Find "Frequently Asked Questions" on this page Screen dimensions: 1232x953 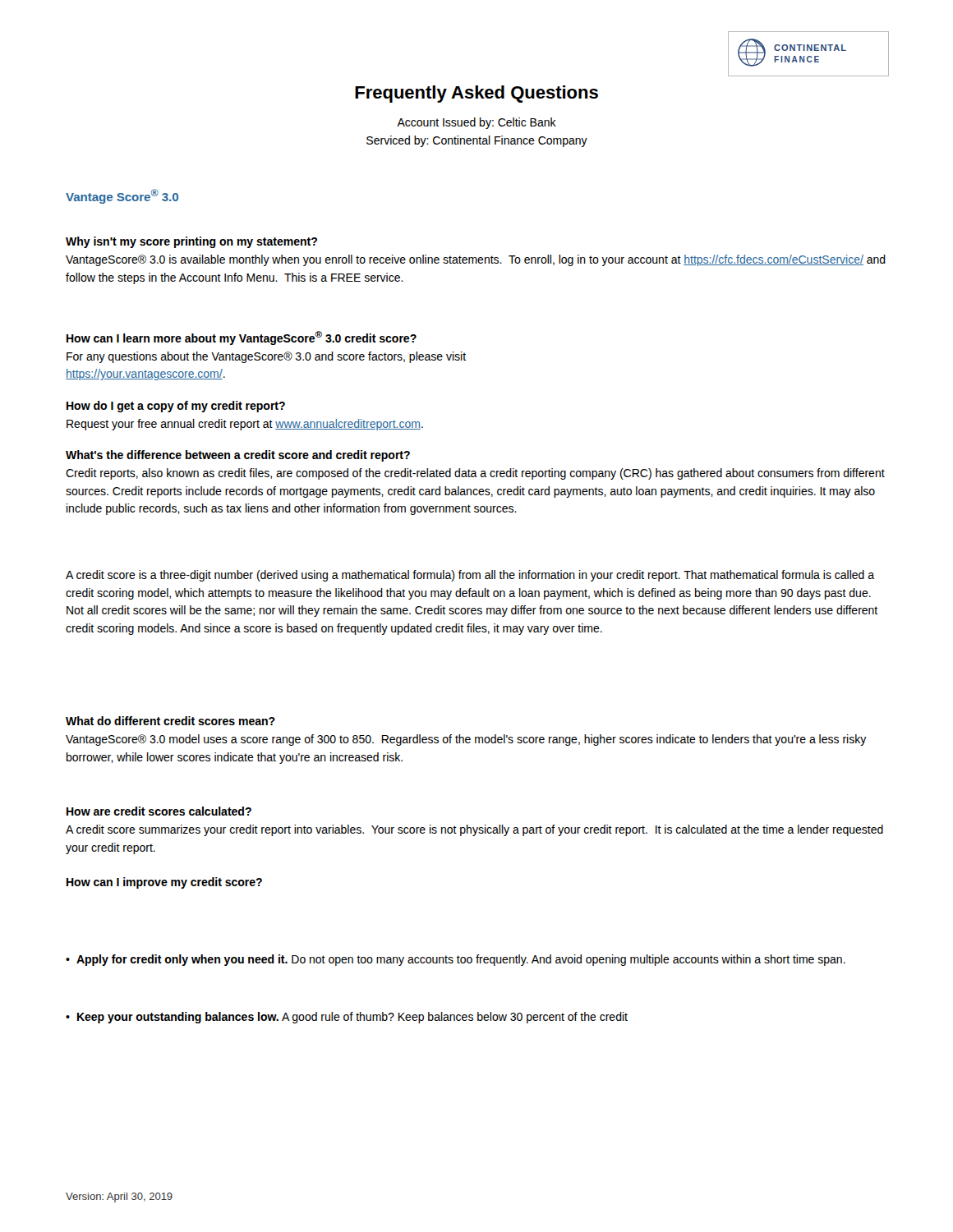click(476, 92)
